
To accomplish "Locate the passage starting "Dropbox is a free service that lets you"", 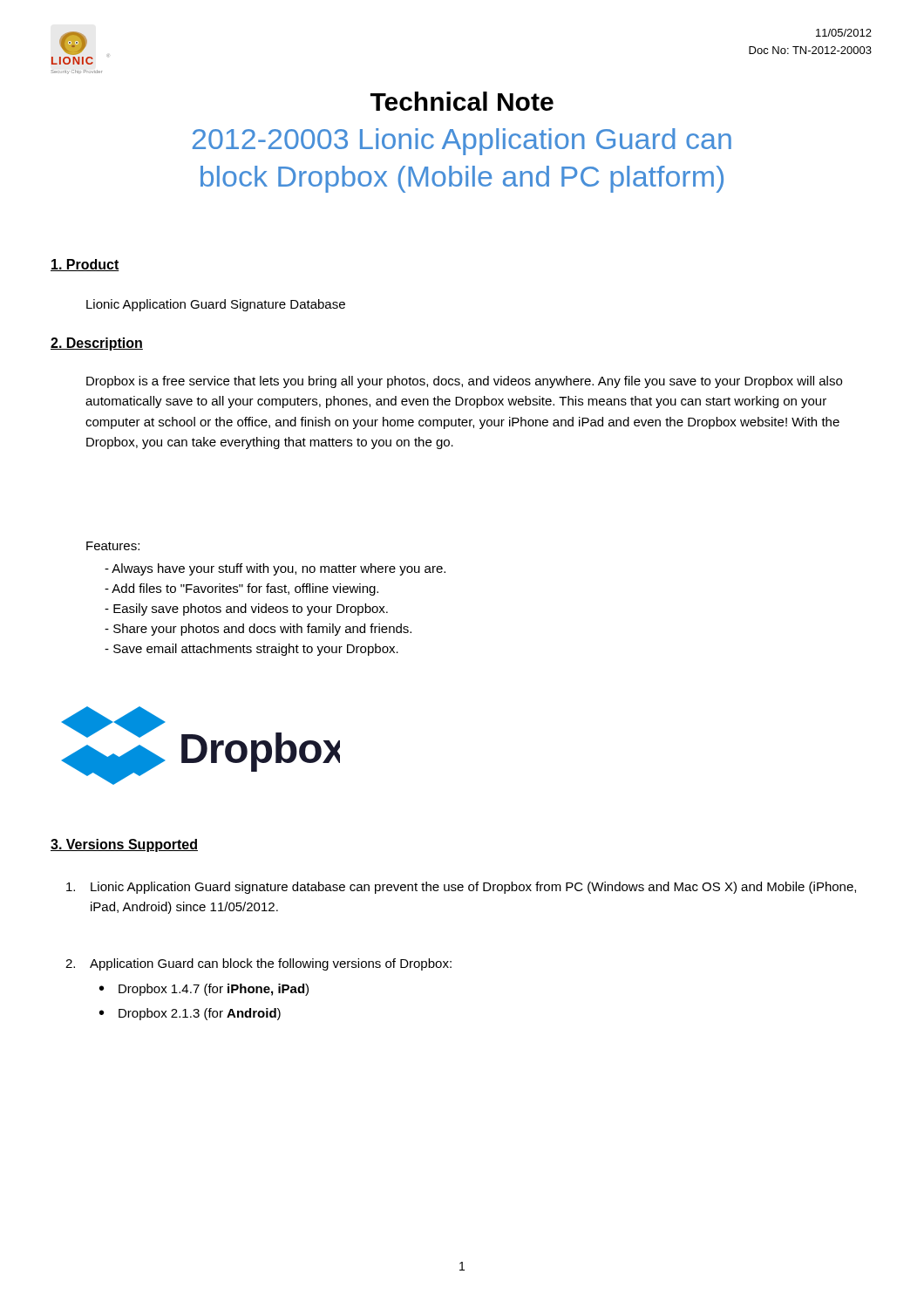I will [464, 411].
